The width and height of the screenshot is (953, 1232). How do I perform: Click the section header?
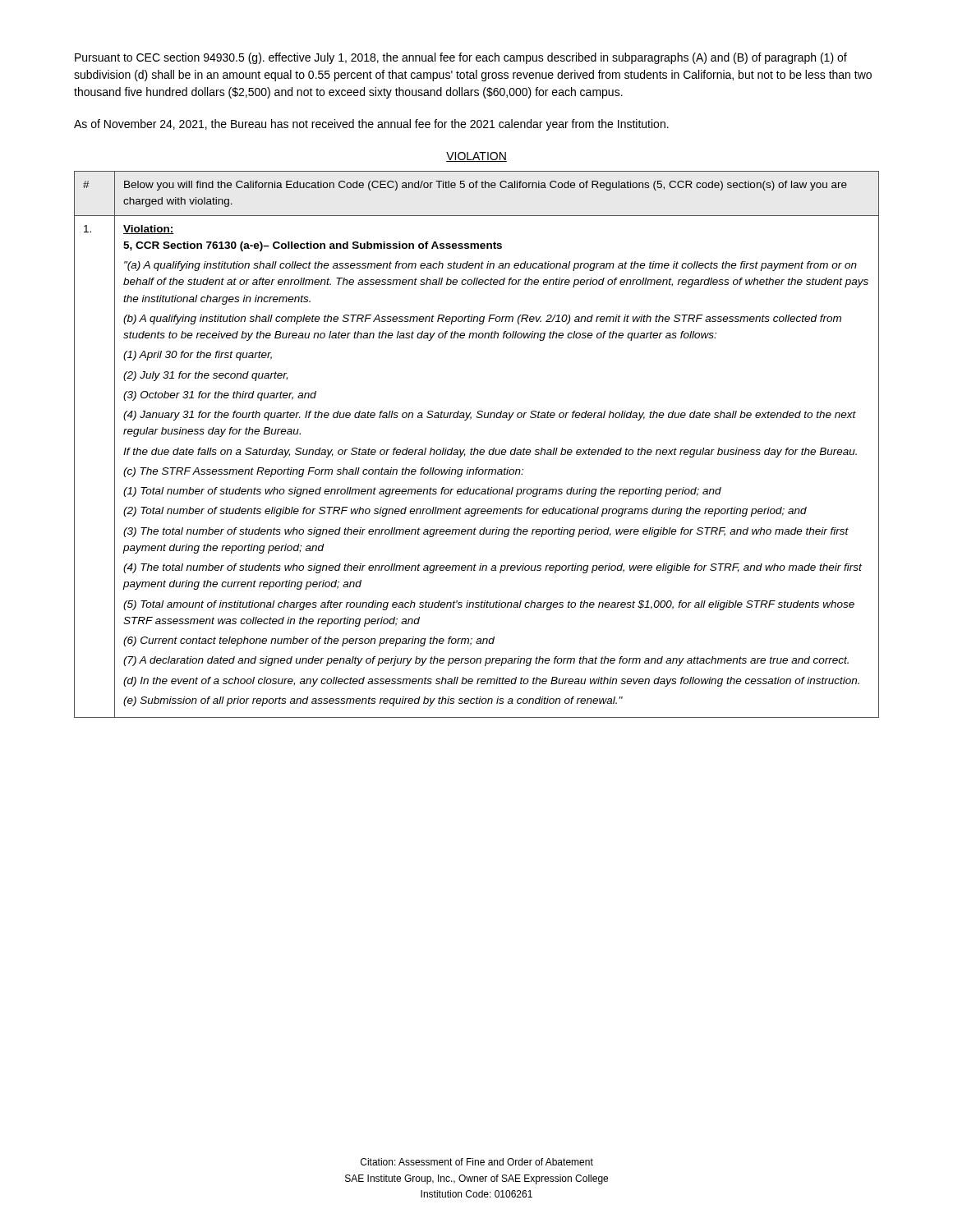click(x=476, y=156)
